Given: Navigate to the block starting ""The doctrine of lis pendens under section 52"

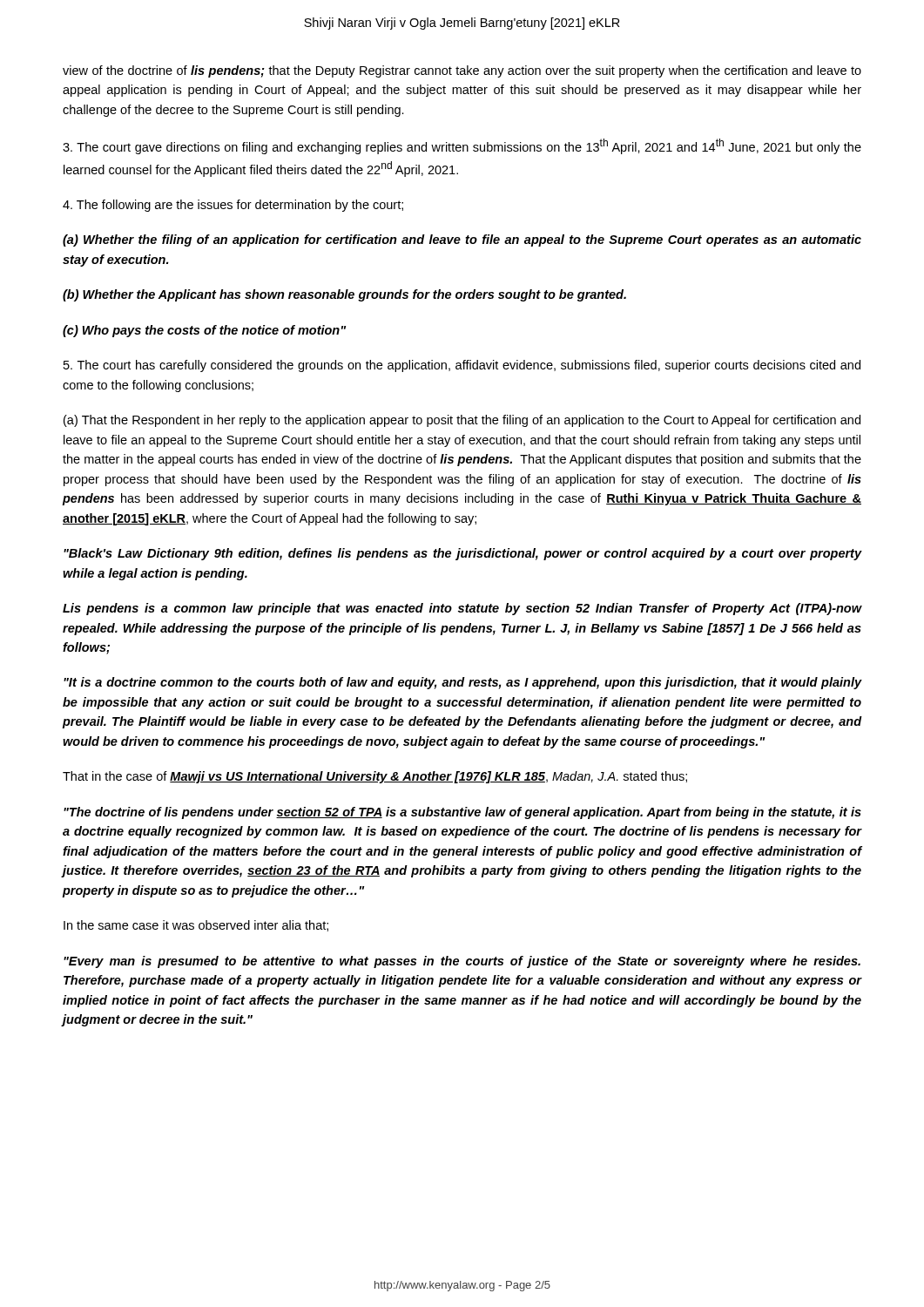Looking at the screenshot, I should (x=462, y=851).
